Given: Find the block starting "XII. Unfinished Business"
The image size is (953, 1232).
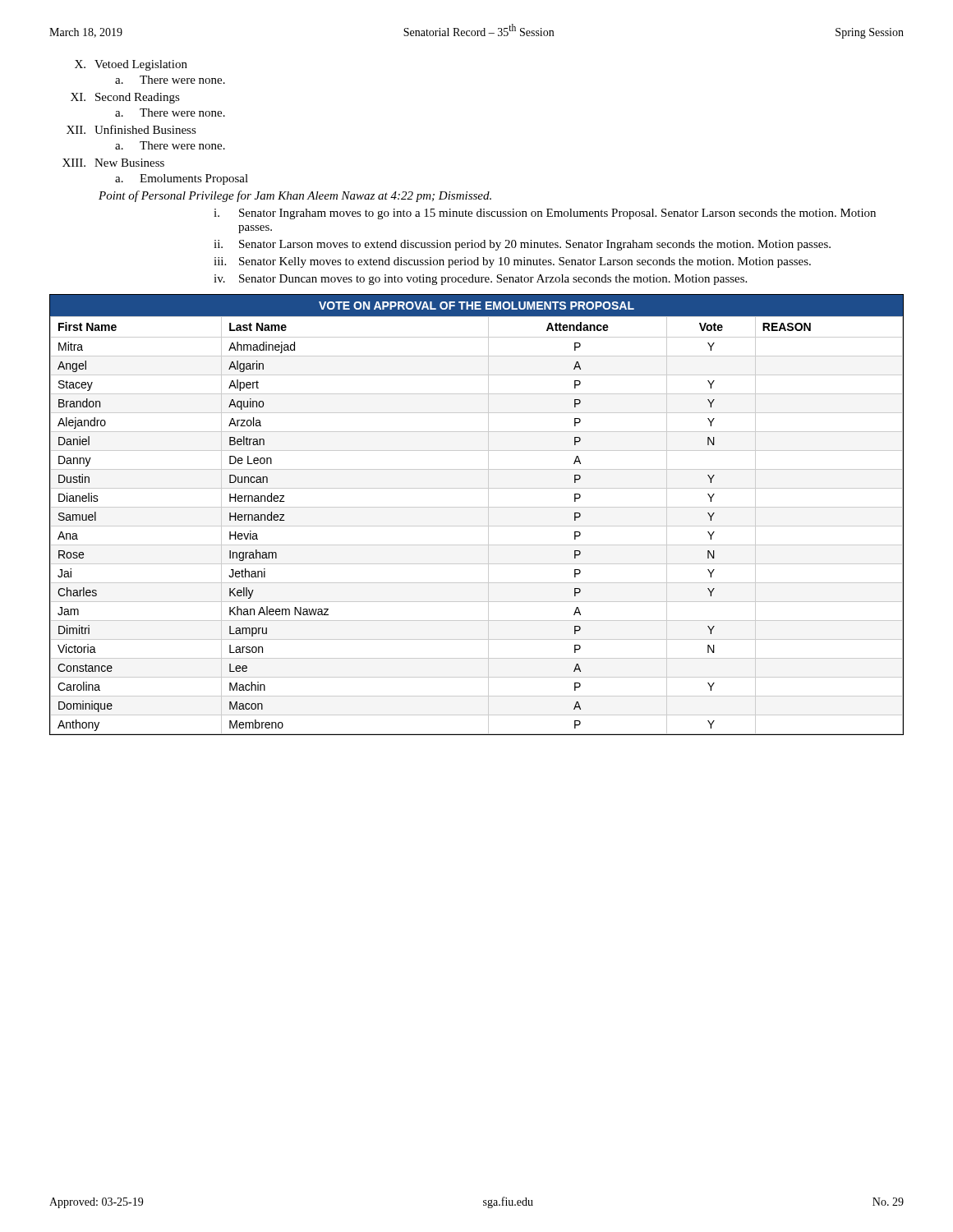Looking at the screenshot, I should click(131, 129).
